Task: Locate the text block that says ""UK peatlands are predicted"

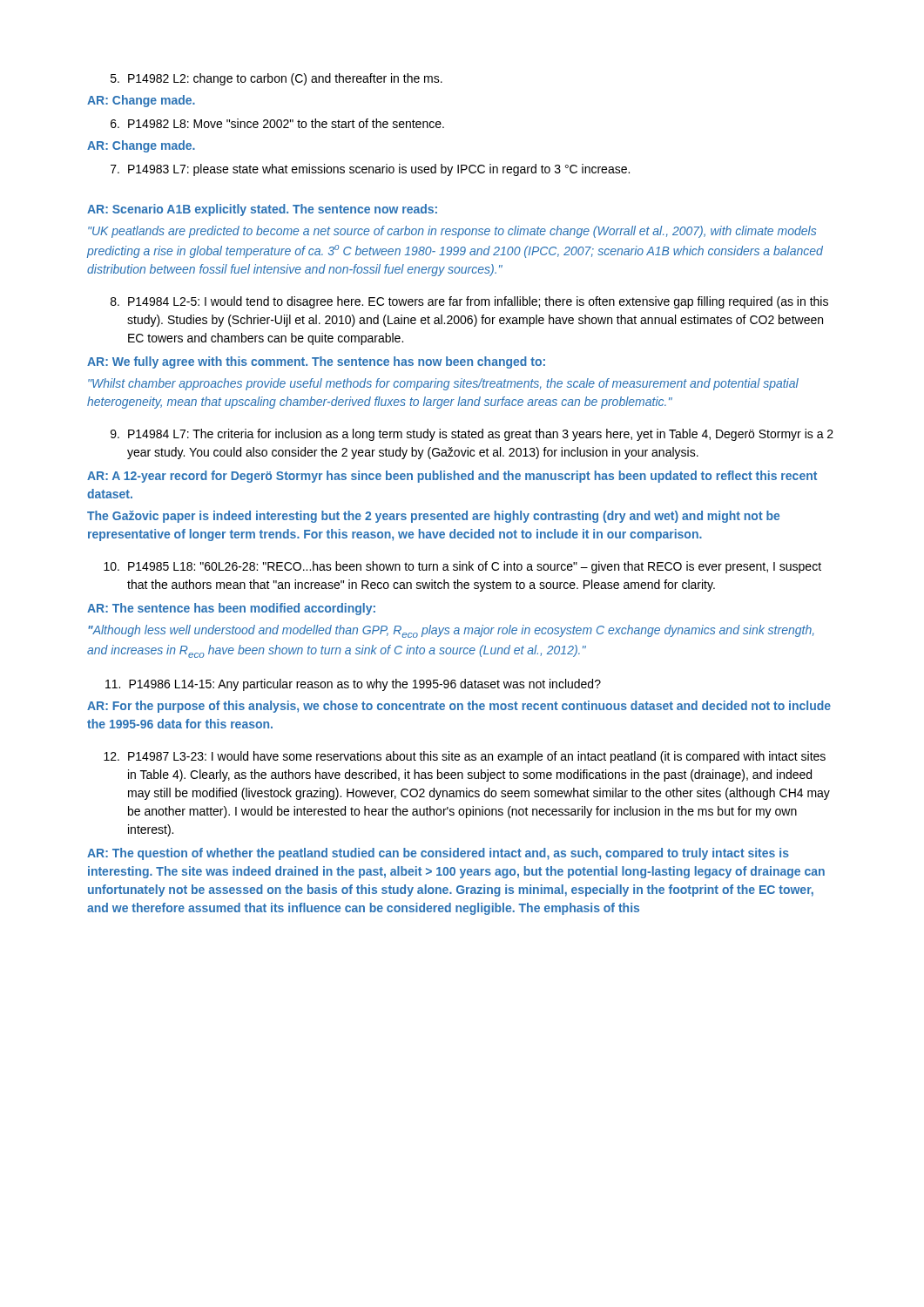Action: point(455,250)
